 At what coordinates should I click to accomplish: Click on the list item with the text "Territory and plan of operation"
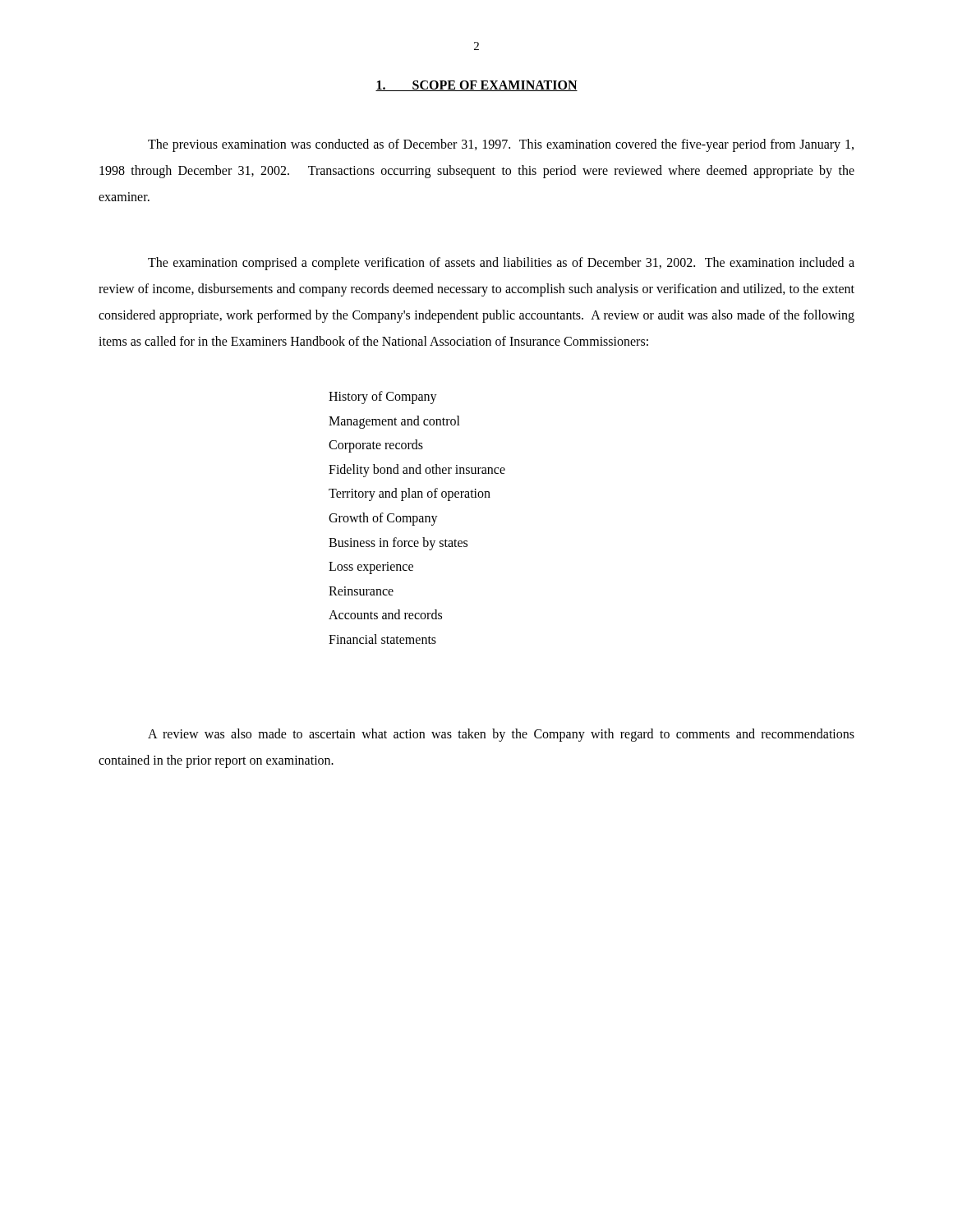[410, 493]
